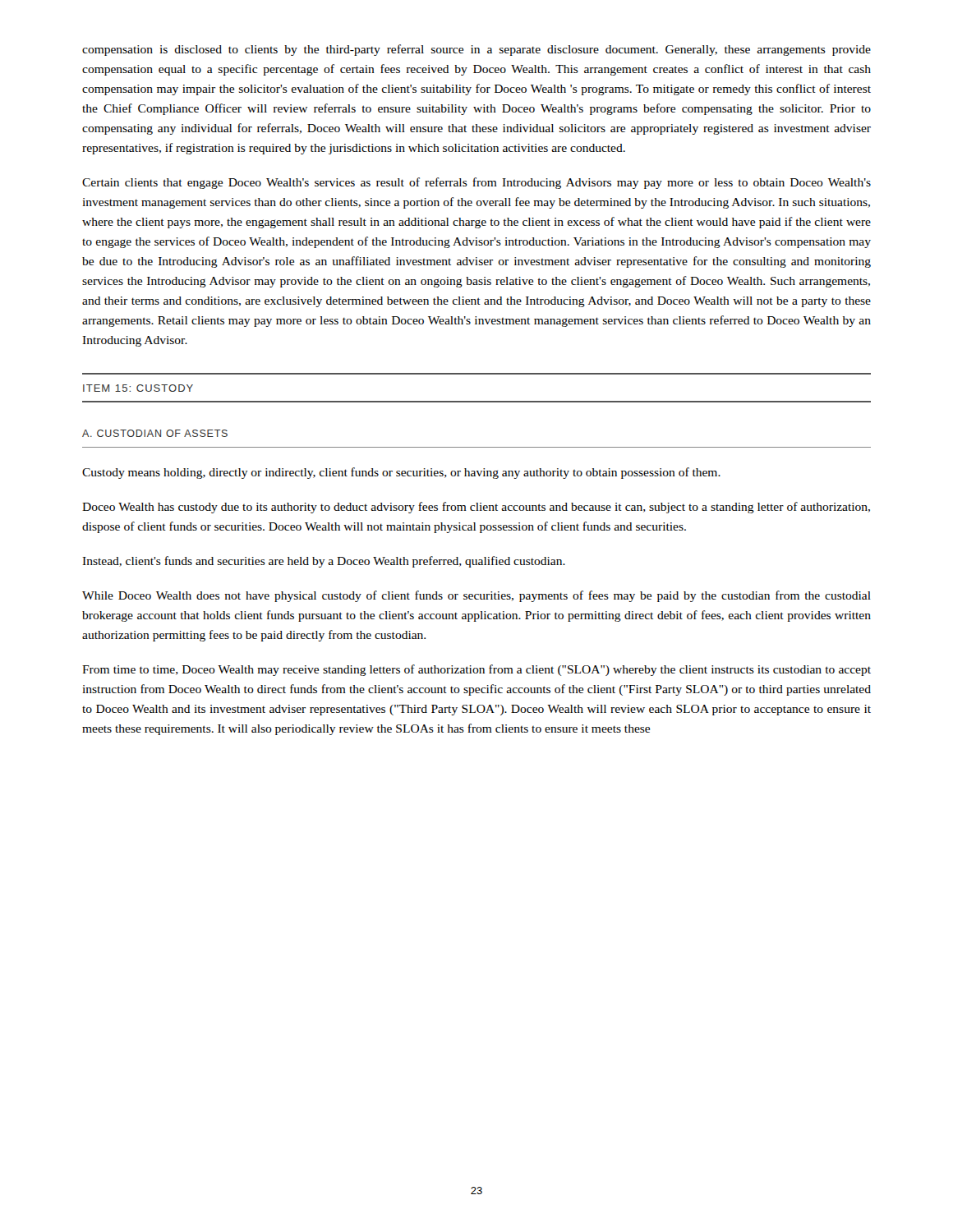The height and width of the screenshot is (1232, 953).
Task: Locate the text block starting "compensation is disclosed to"
Action: coord(476,98)
